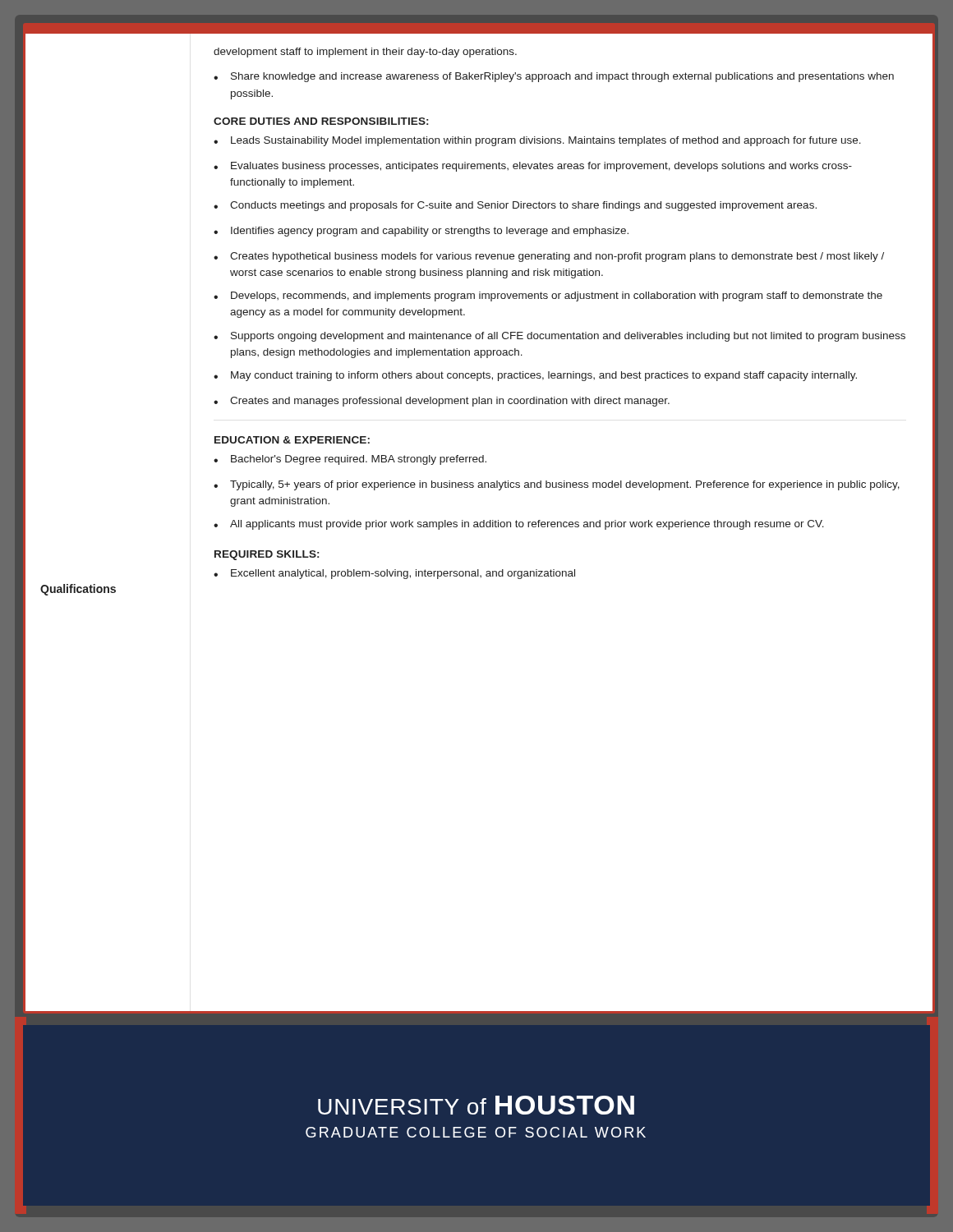Find the block on this page that starts "• Supports ongoing development and maintenance of all"
The image size is (953, 1232).
point(560,344)
